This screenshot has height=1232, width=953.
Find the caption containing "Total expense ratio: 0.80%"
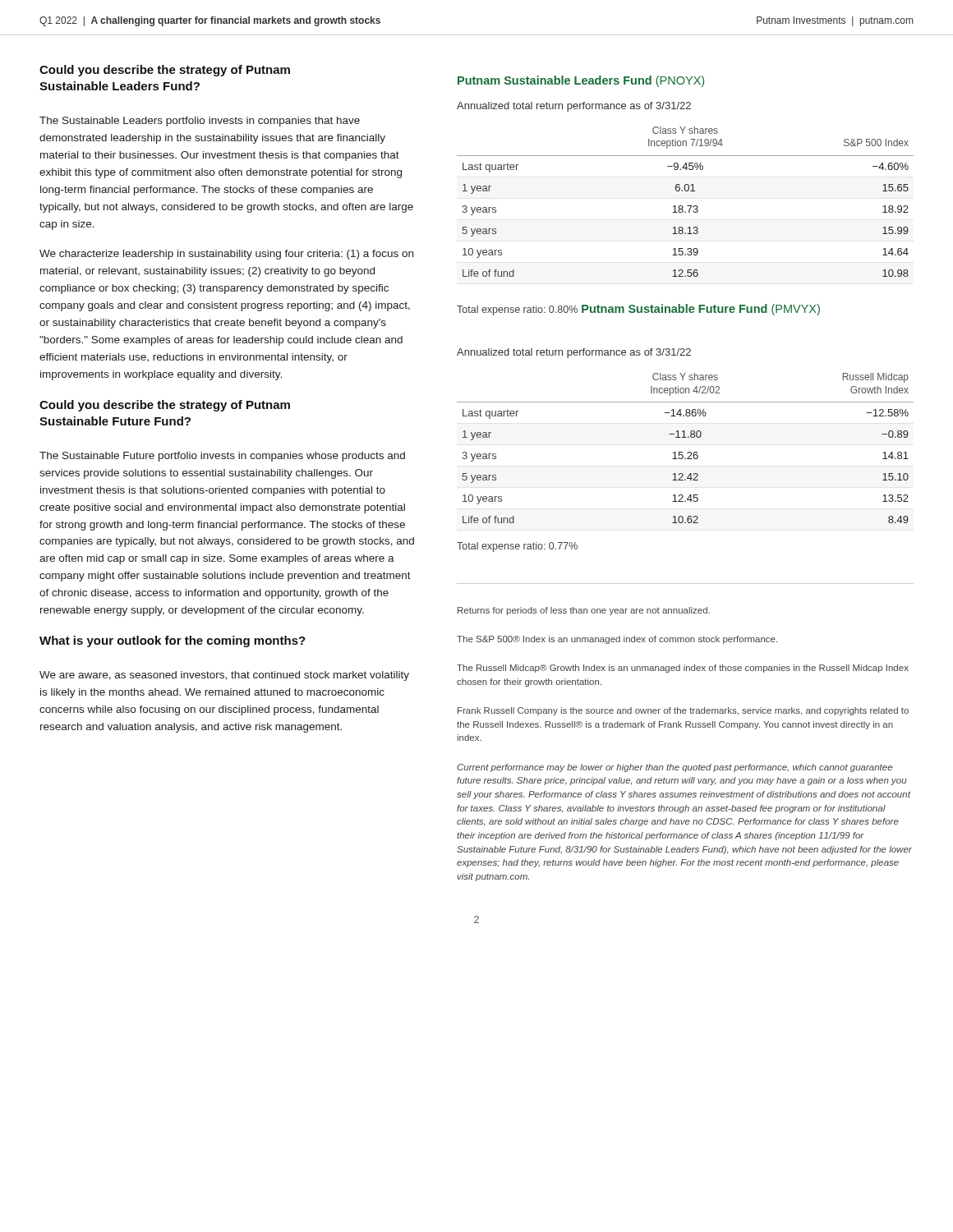(517, 310)
